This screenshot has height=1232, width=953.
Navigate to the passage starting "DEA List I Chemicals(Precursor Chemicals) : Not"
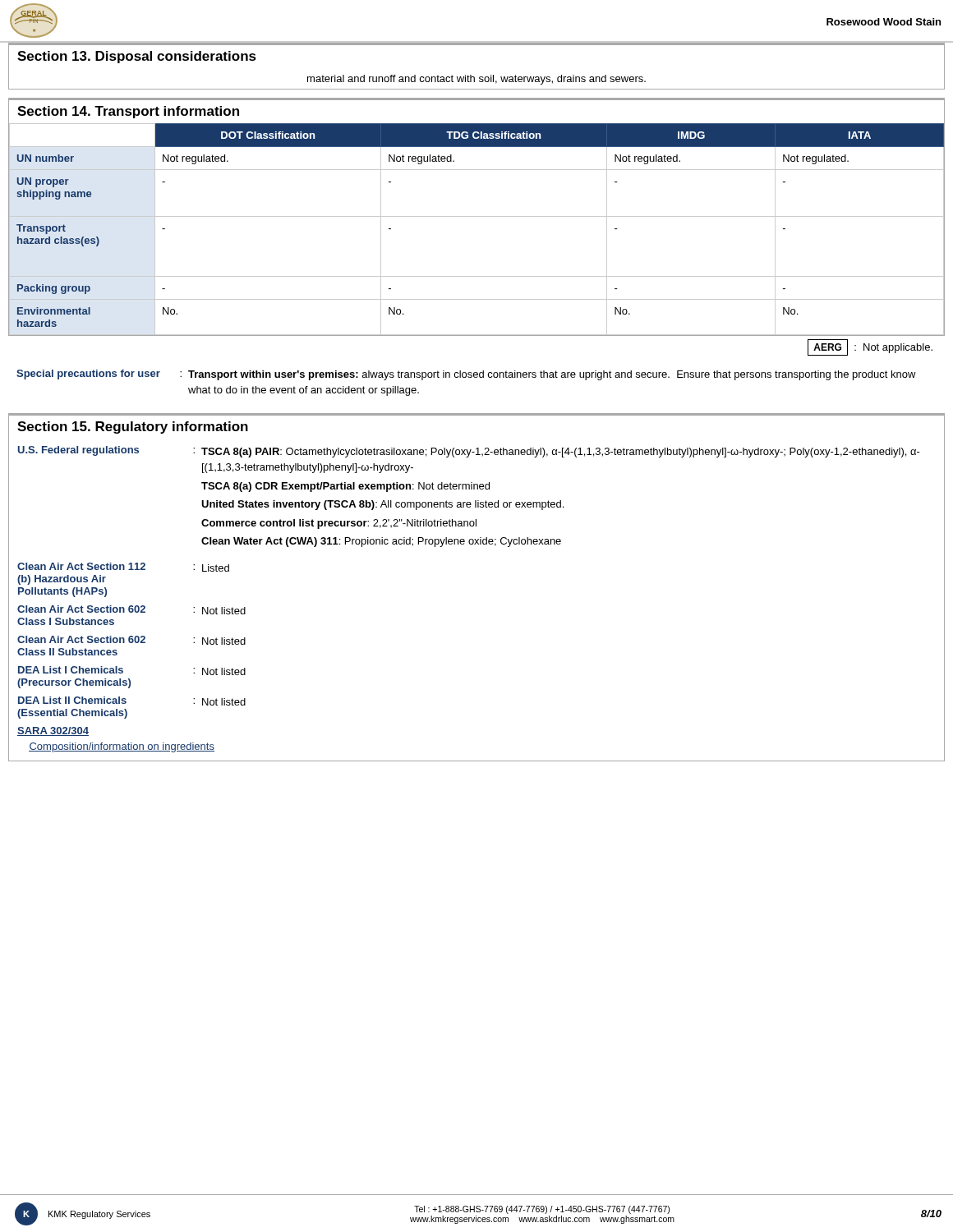coord(131,677)
